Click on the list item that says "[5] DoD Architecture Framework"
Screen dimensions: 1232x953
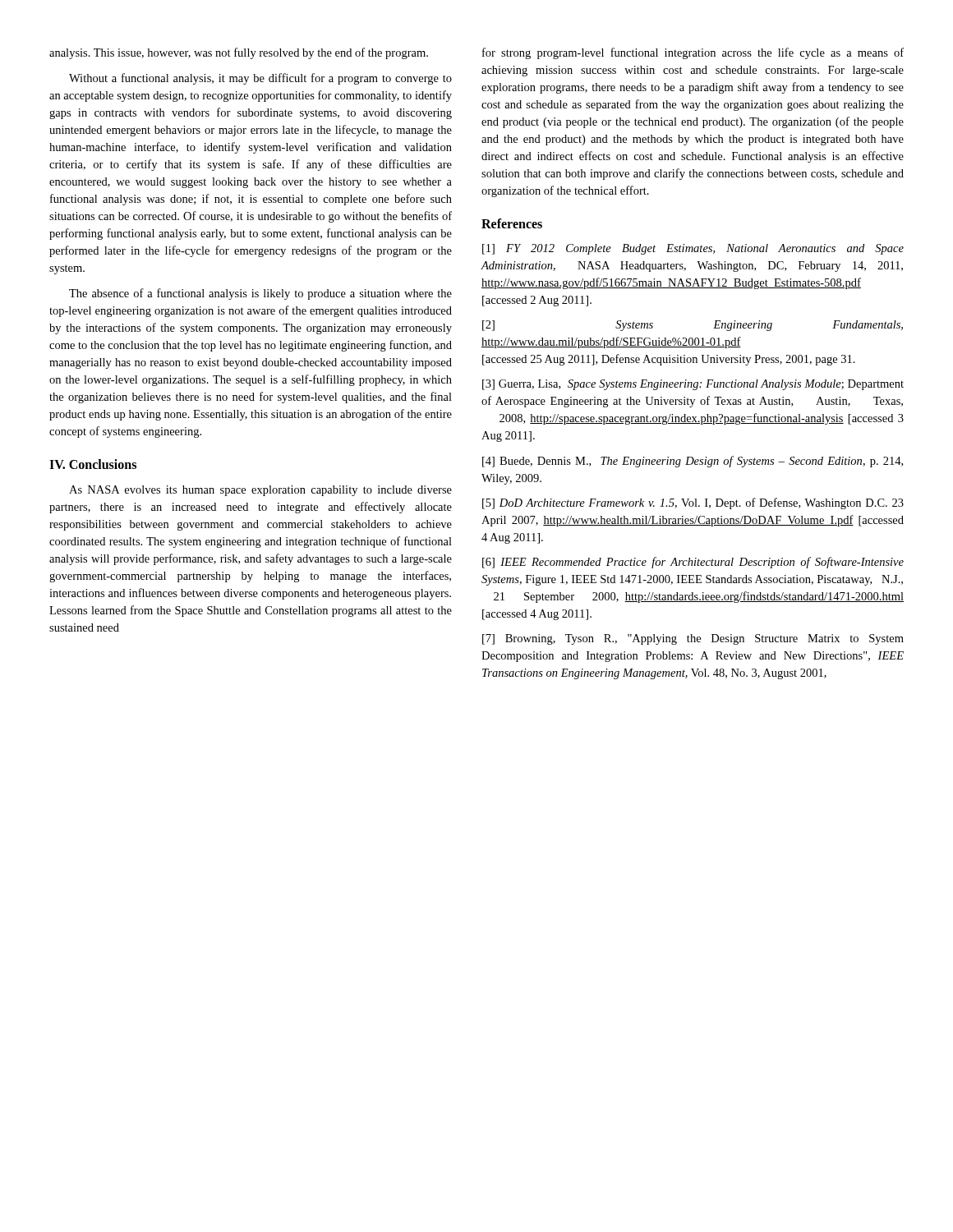tap(693, 520)
